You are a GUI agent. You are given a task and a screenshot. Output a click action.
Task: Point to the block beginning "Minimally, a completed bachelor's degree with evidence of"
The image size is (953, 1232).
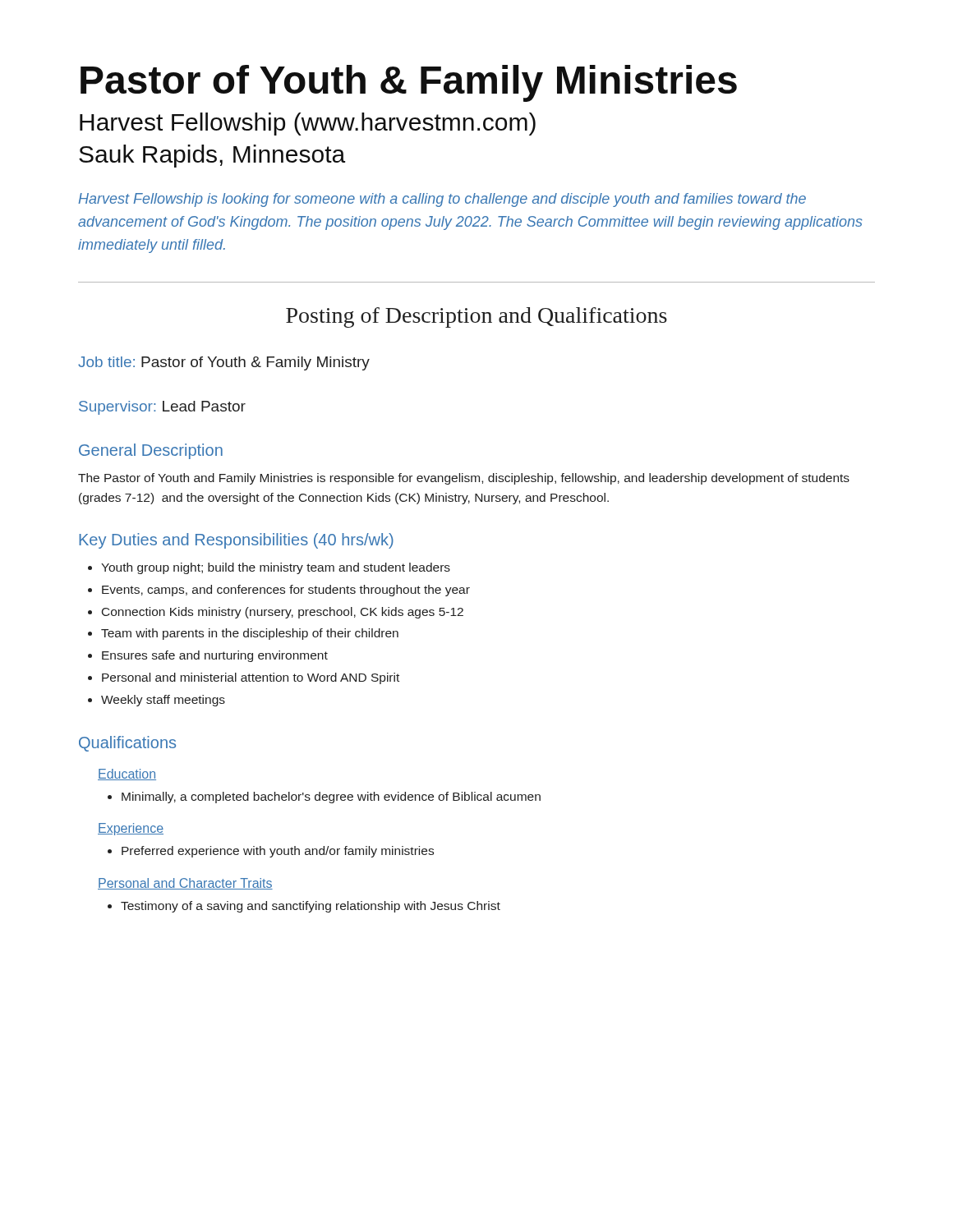coord(331,796)
